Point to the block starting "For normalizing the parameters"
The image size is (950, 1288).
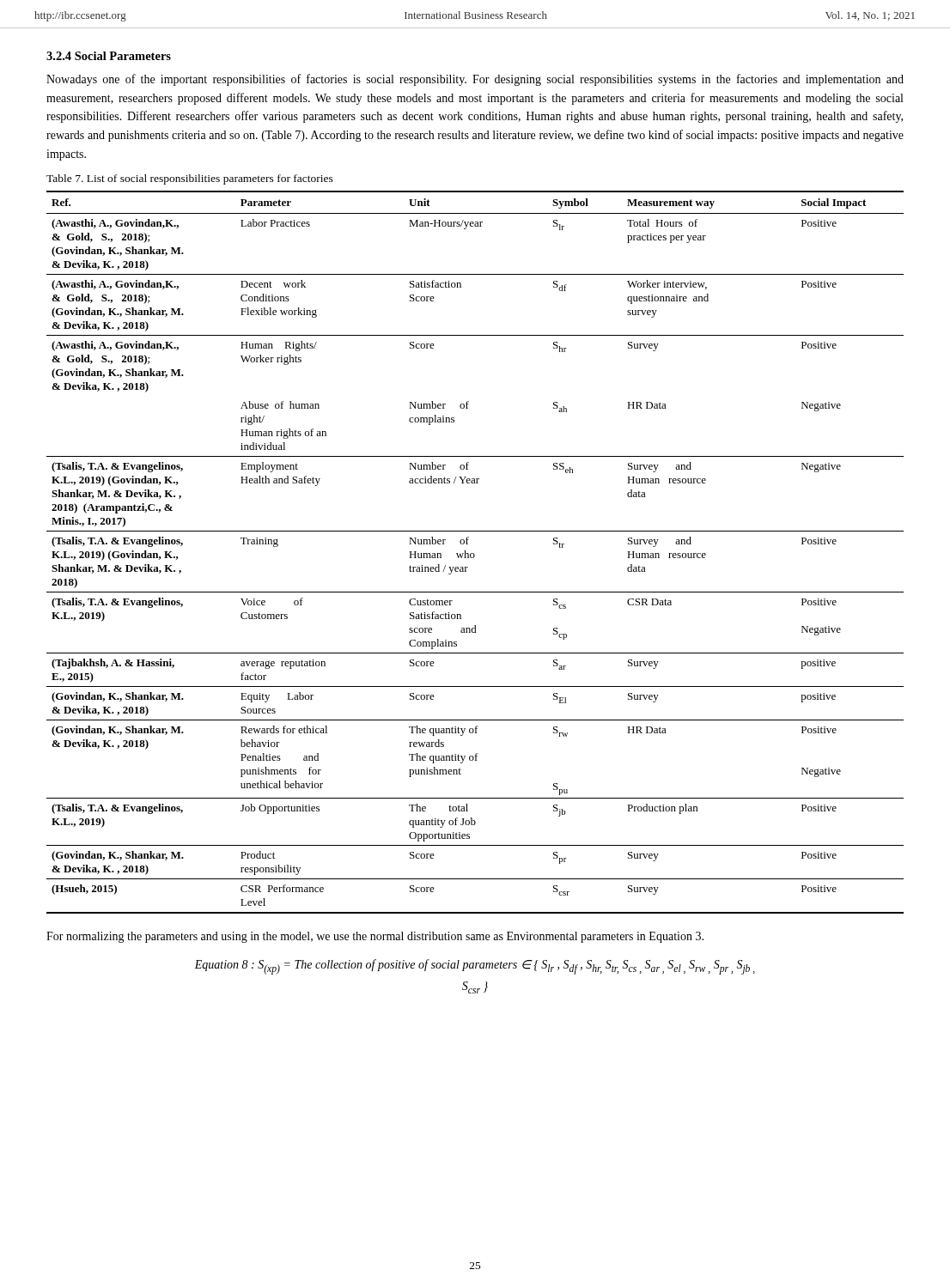375,936
